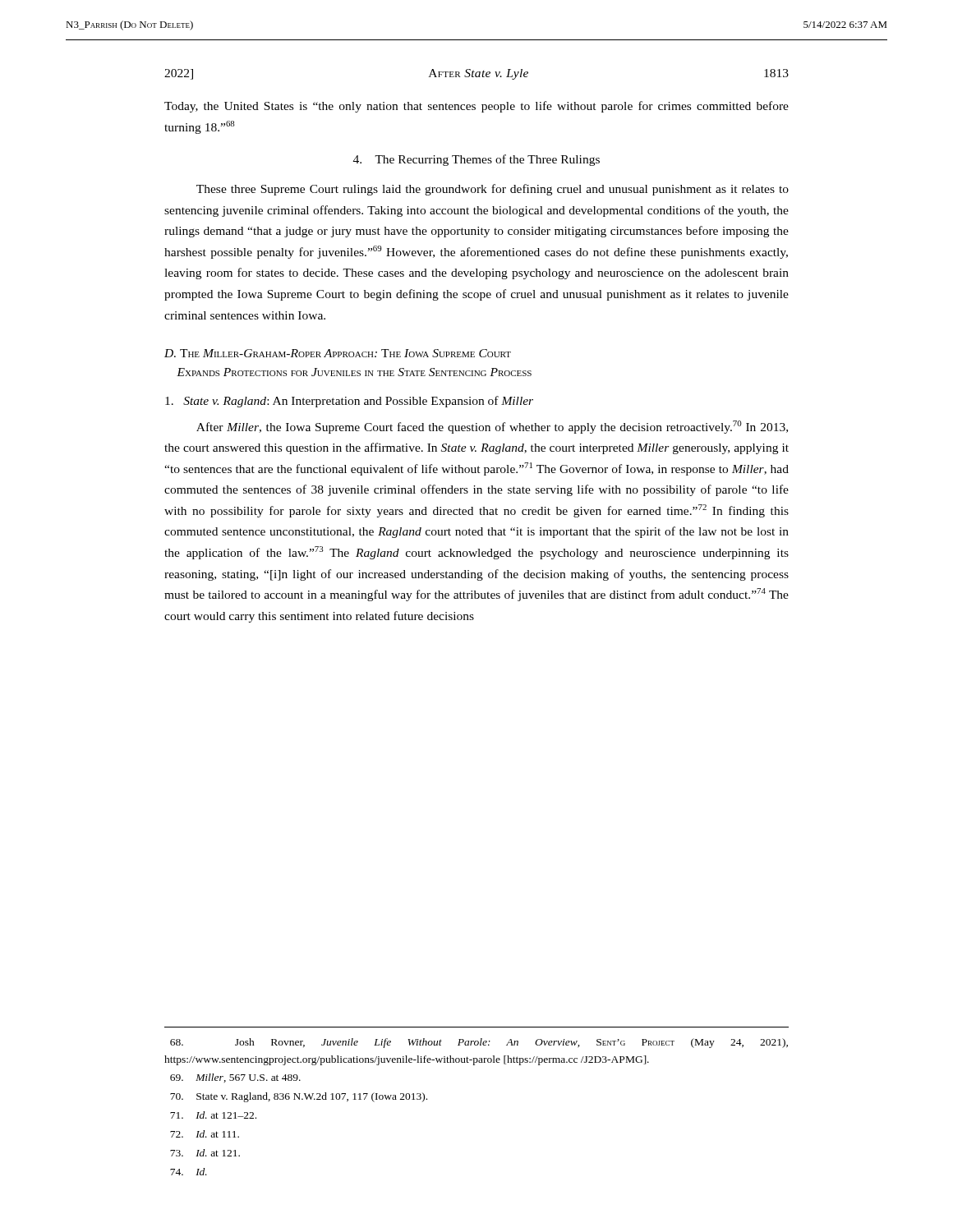Click the section header that begins "4. The Recurring Themes of"
This screenshot has width=953, height=1232.
[x=476, y=159]
